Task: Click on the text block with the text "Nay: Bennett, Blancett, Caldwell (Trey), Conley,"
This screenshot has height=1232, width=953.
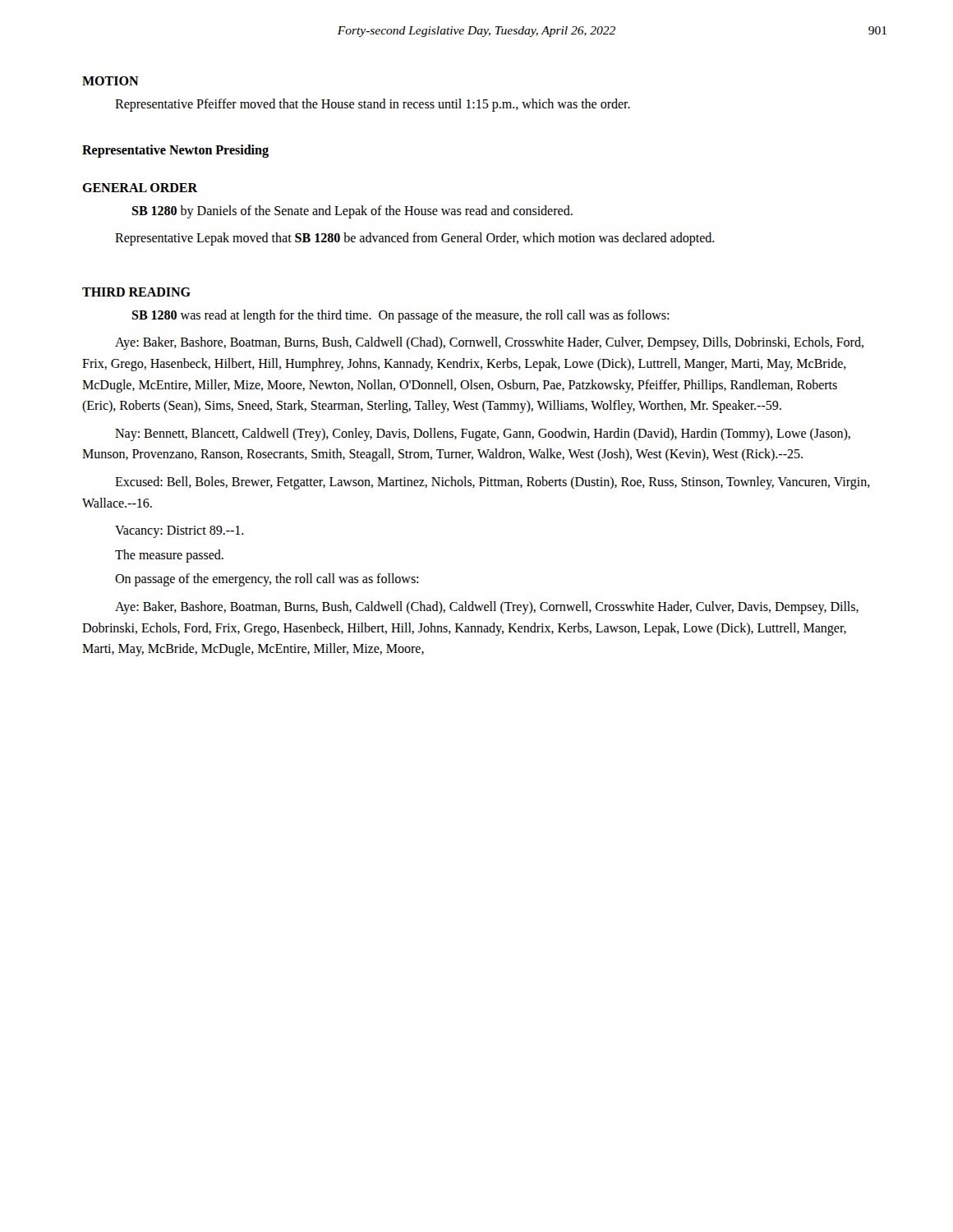Action: pyautogui.click(x=476, y=444)
